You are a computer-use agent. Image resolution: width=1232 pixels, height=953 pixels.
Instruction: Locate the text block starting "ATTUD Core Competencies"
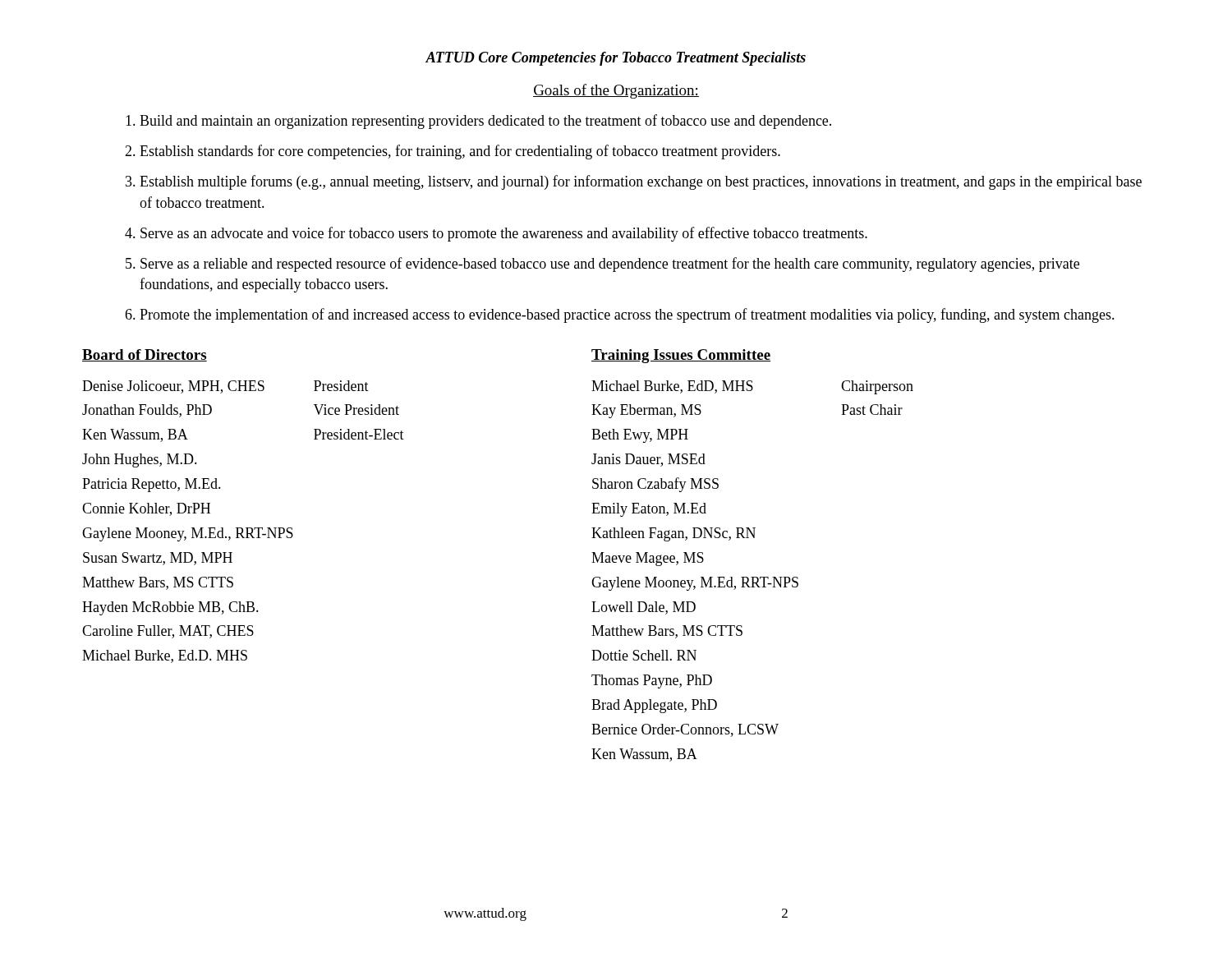[616, 58]
